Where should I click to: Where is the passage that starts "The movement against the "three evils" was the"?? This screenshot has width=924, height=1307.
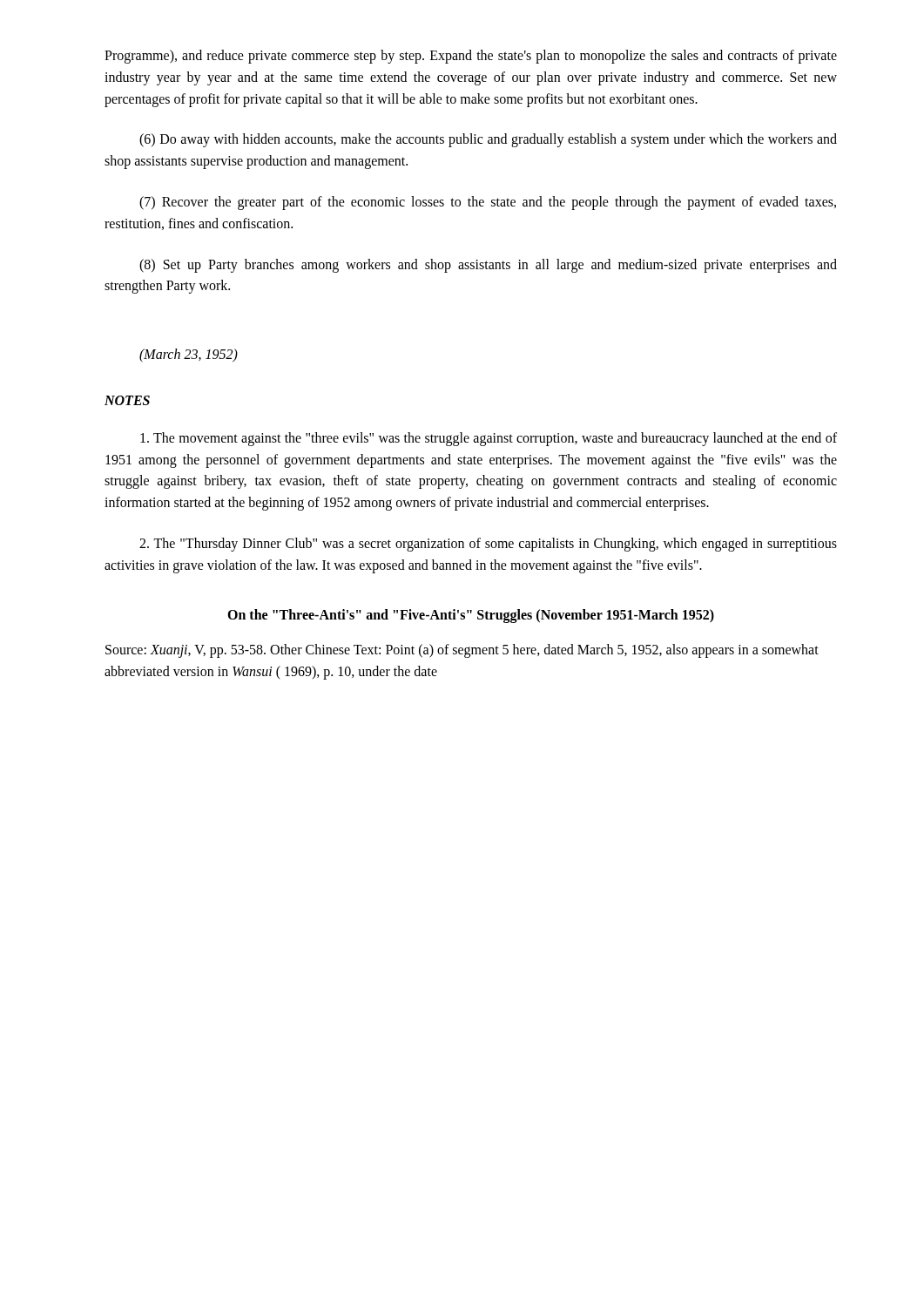(x=471, y=471)
